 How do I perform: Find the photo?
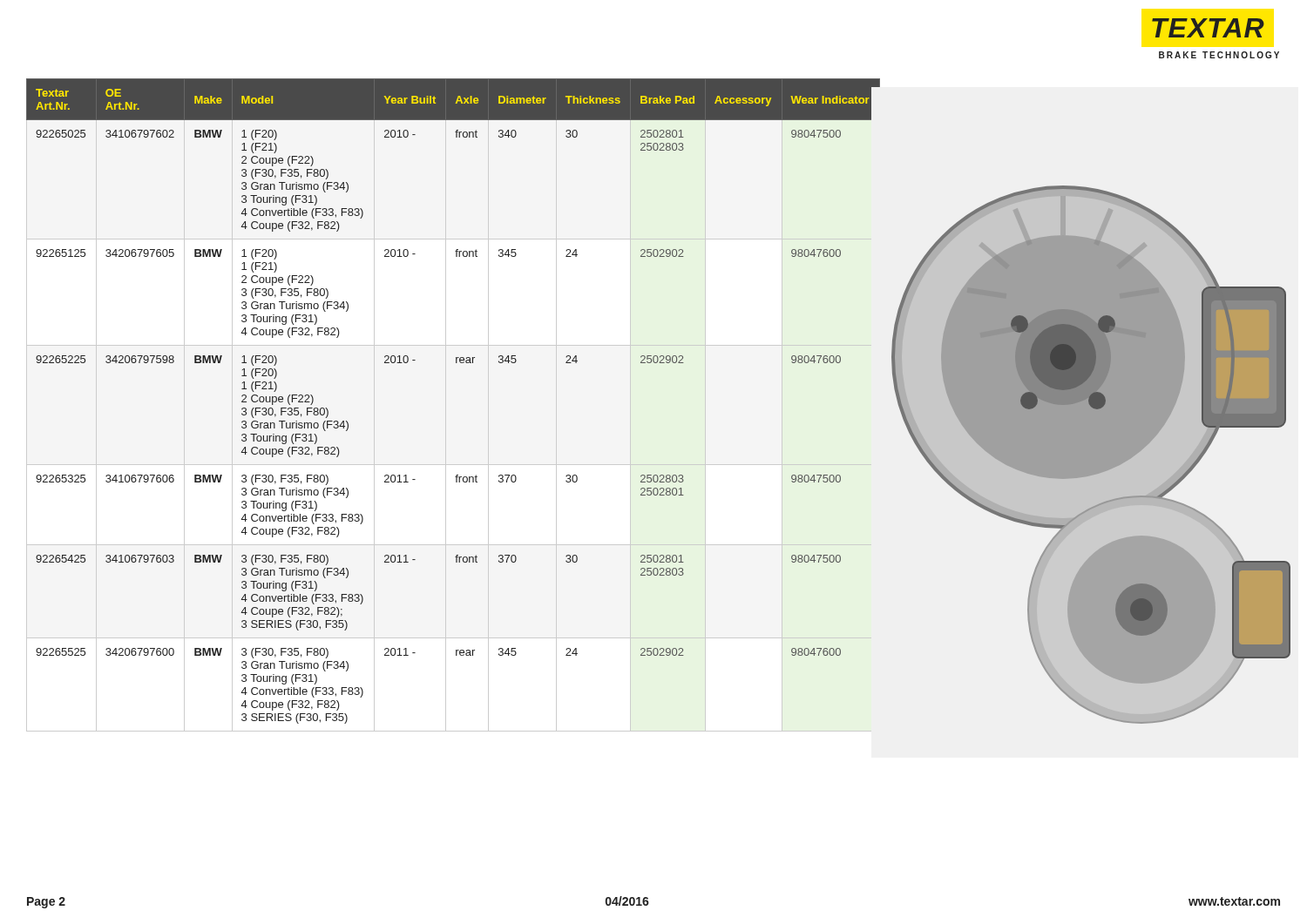[1085, 422]
